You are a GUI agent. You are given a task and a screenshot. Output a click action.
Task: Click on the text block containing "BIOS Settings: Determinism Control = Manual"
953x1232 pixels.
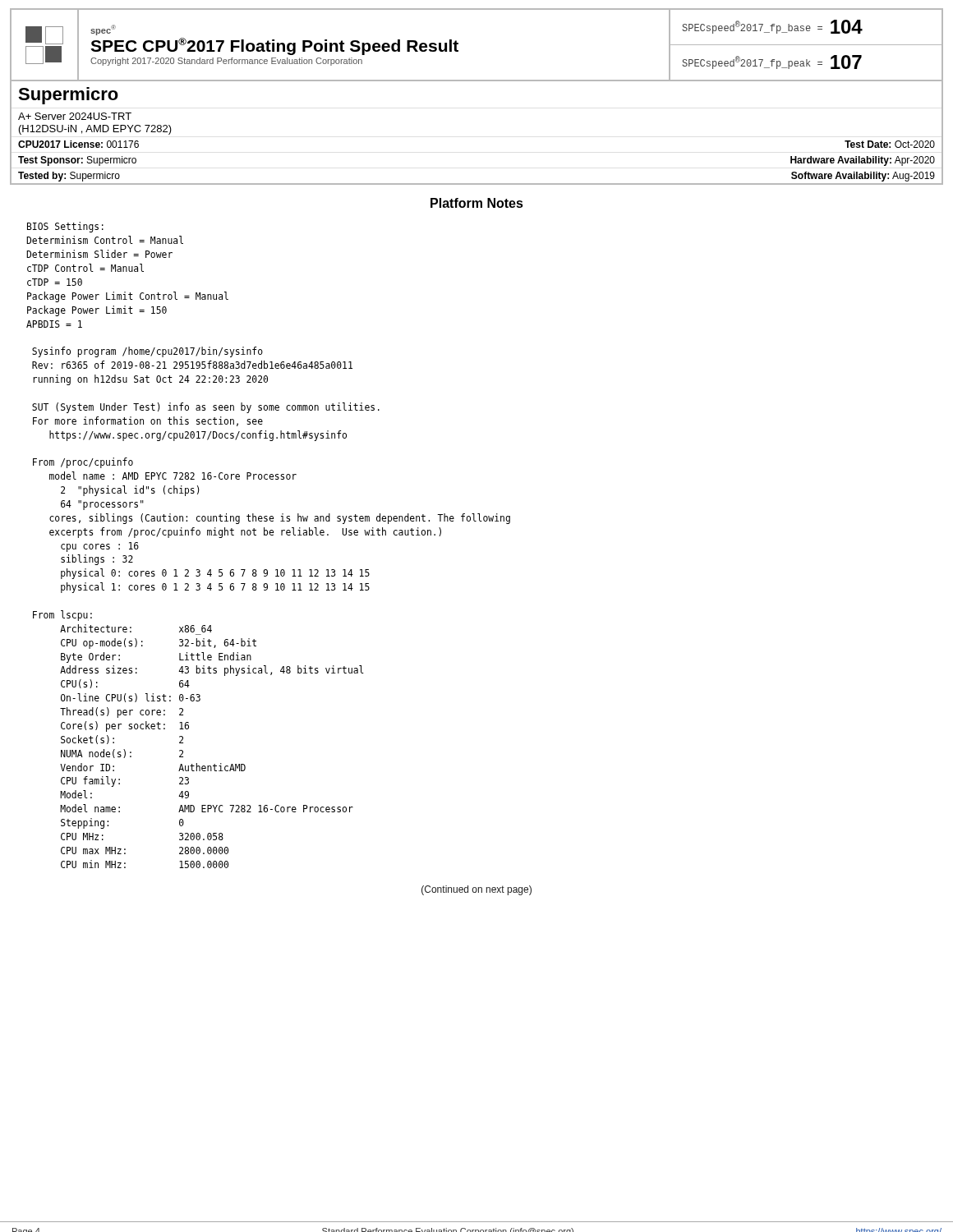click(65, 227)
